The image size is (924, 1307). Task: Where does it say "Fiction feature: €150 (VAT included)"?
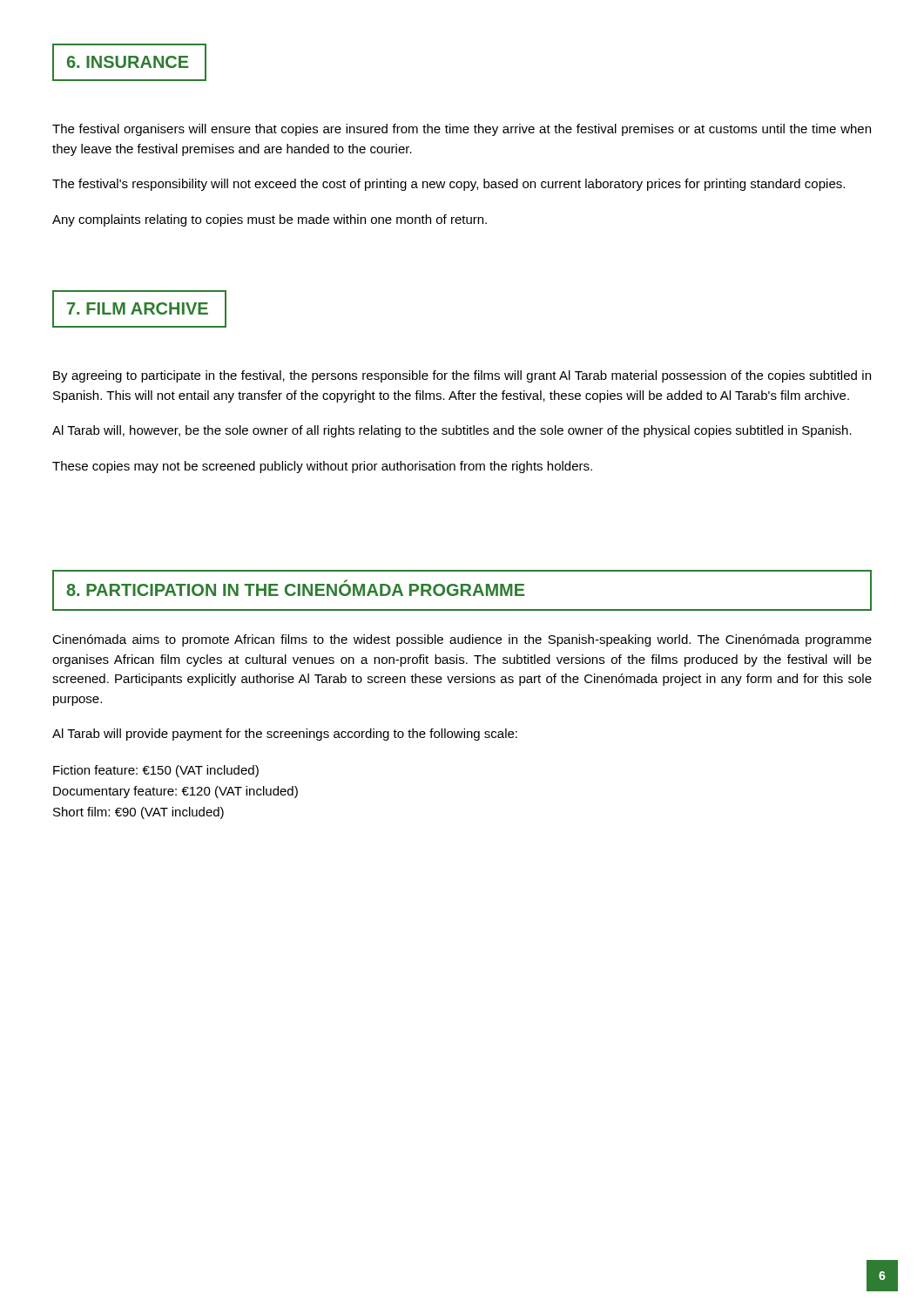click(x=156, y=769)
